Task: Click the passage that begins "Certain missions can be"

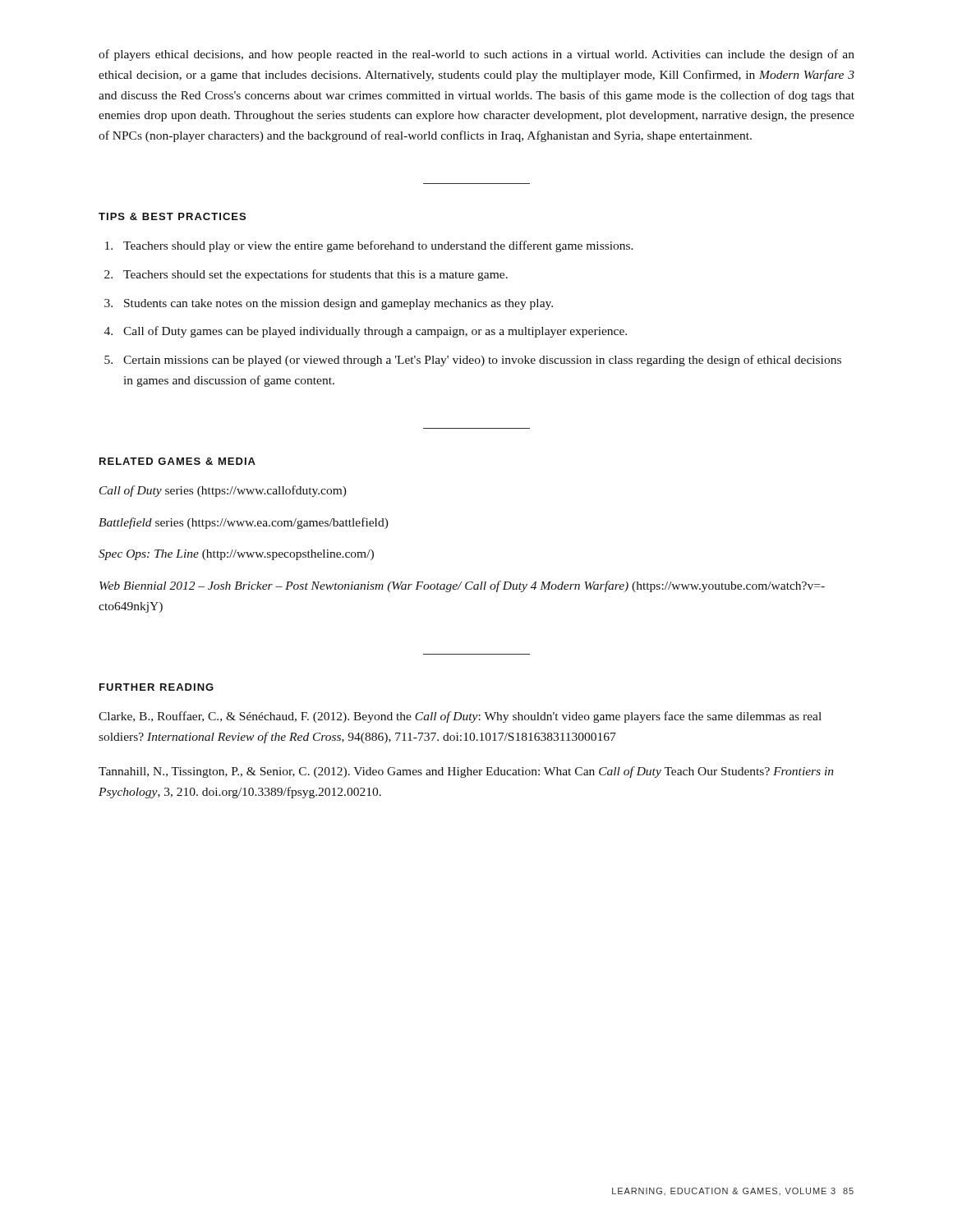Action: (x=476, y=370)
